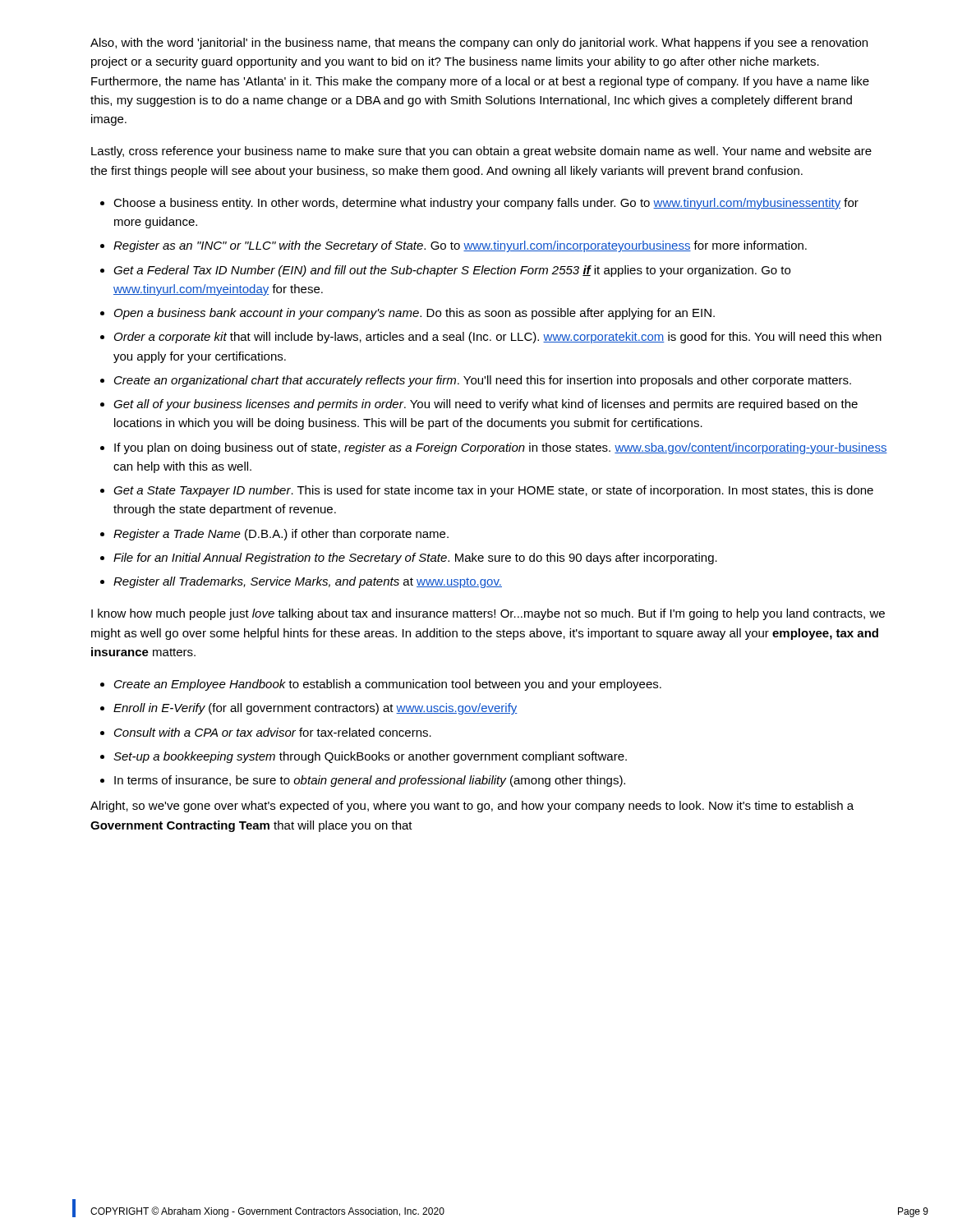Find the list item that says "Create an organizational"
Image resolution: width=953 pixels, height=1232 pixels.
483,380
